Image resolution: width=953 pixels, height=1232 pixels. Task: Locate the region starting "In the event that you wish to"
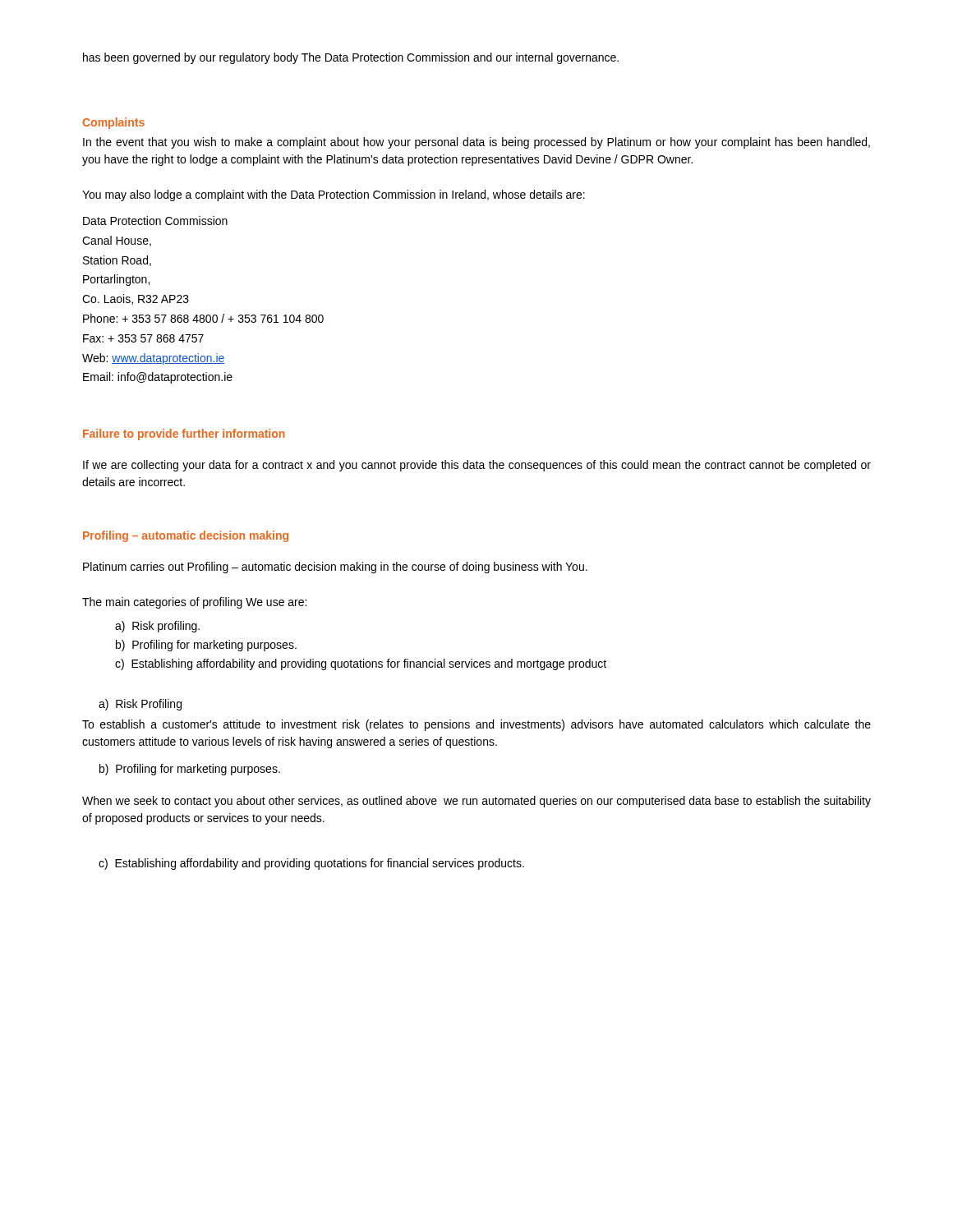pyautogui.click(x=476, y=151)
